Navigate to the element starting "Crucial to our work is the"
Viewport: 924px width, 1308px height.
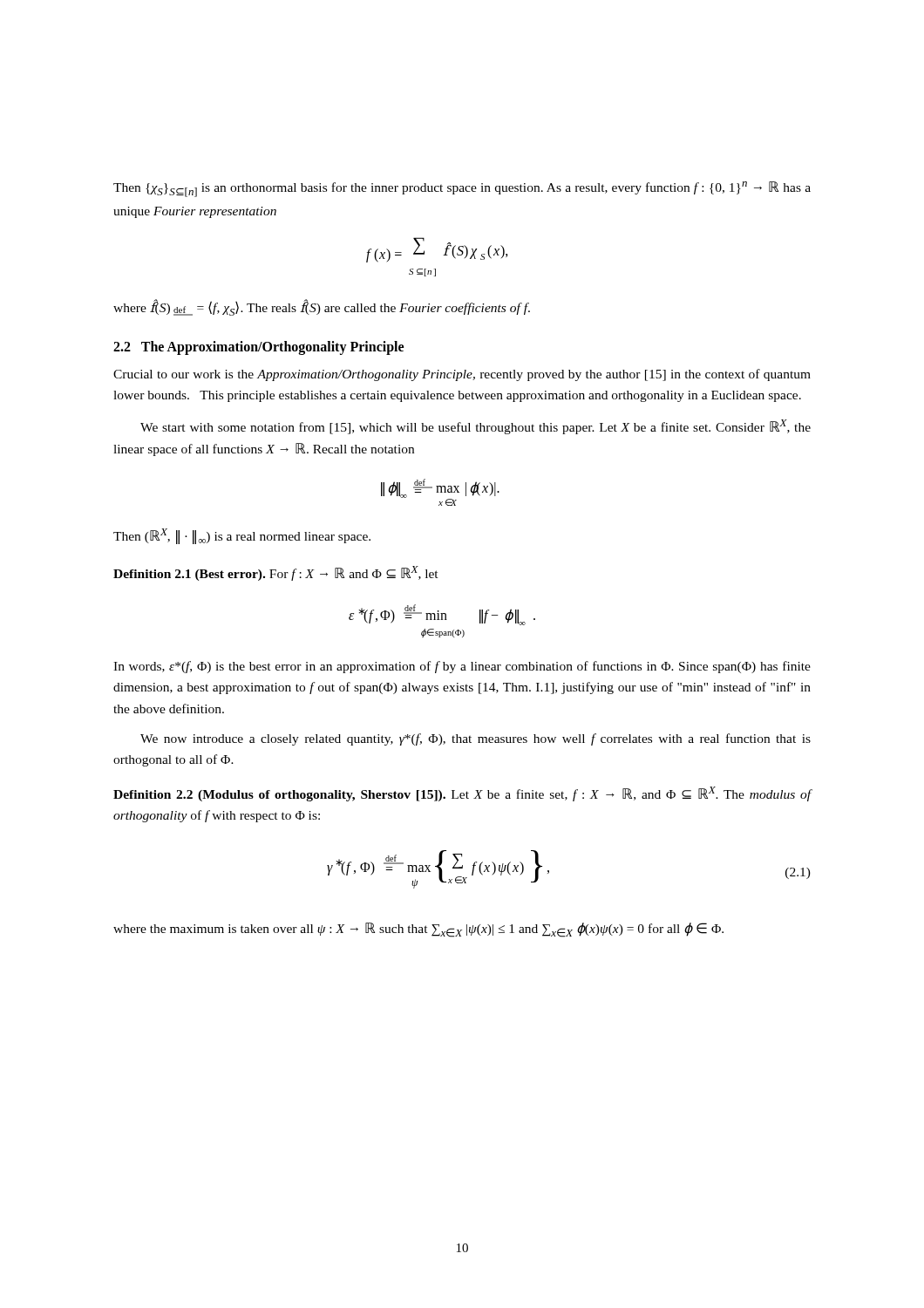(x=462, y=384)
